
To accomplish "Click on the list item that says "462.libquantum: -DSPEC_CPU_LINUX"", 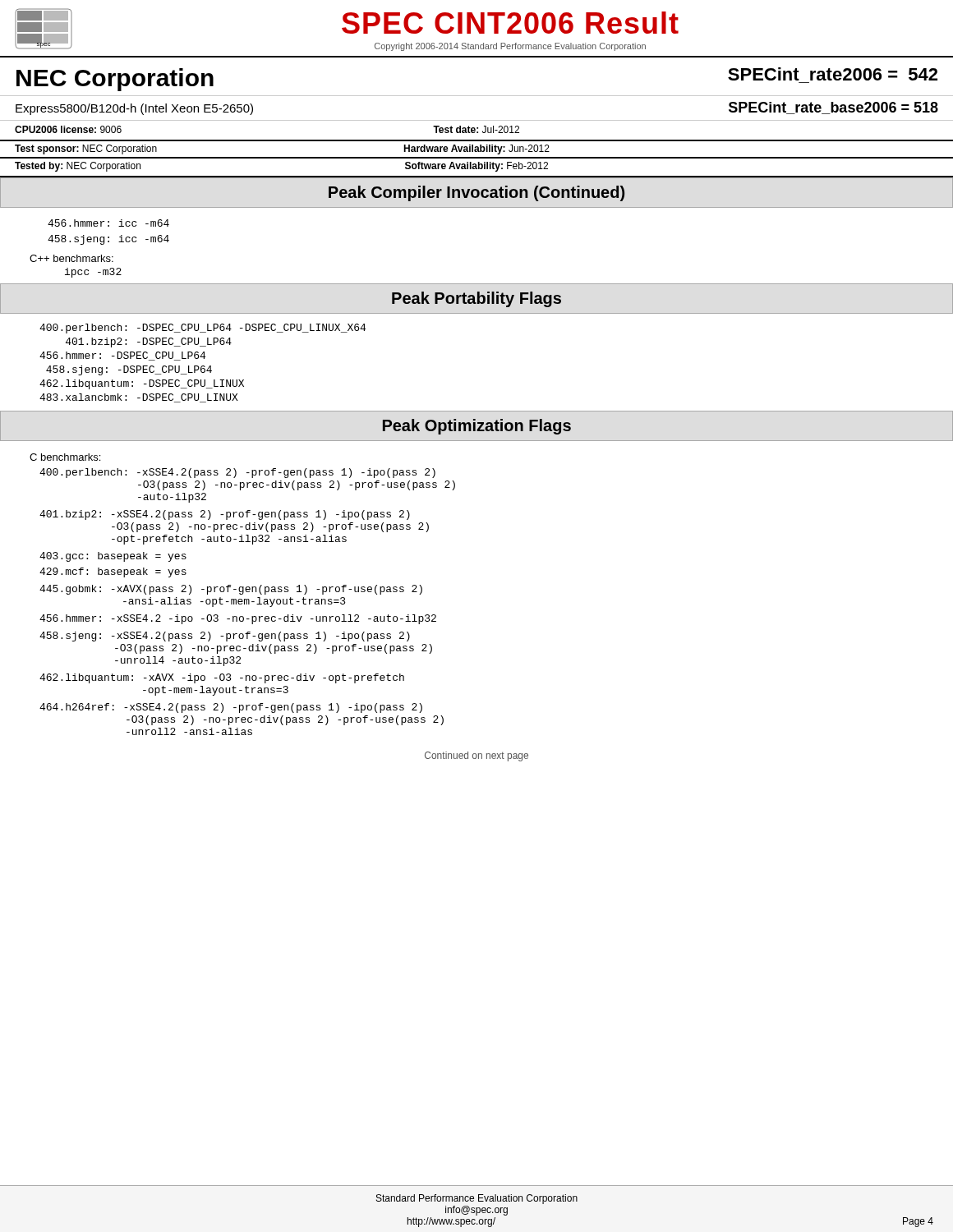I will click(142, 384).
